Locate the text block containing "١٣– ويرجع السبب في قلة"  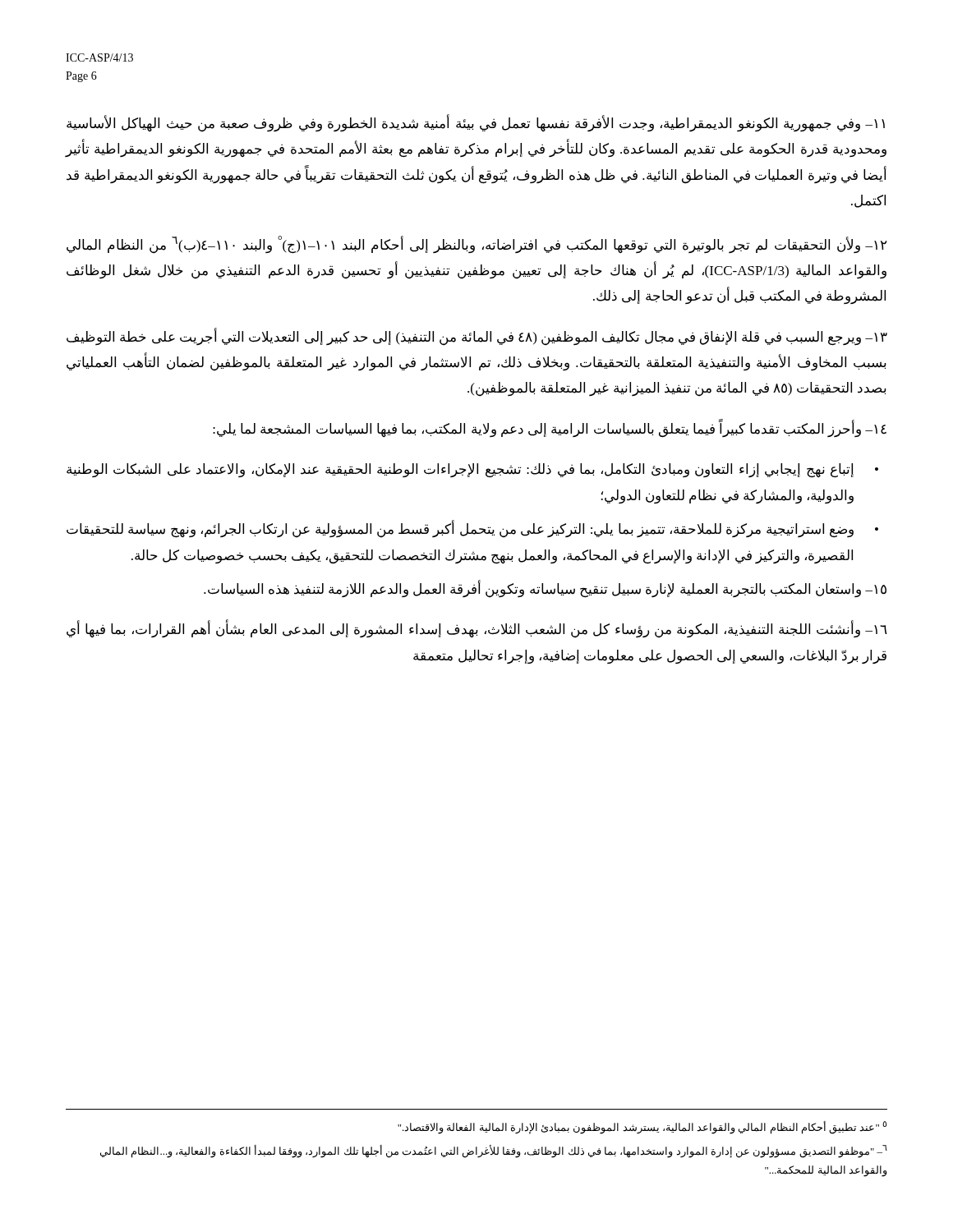click(476, 363)
